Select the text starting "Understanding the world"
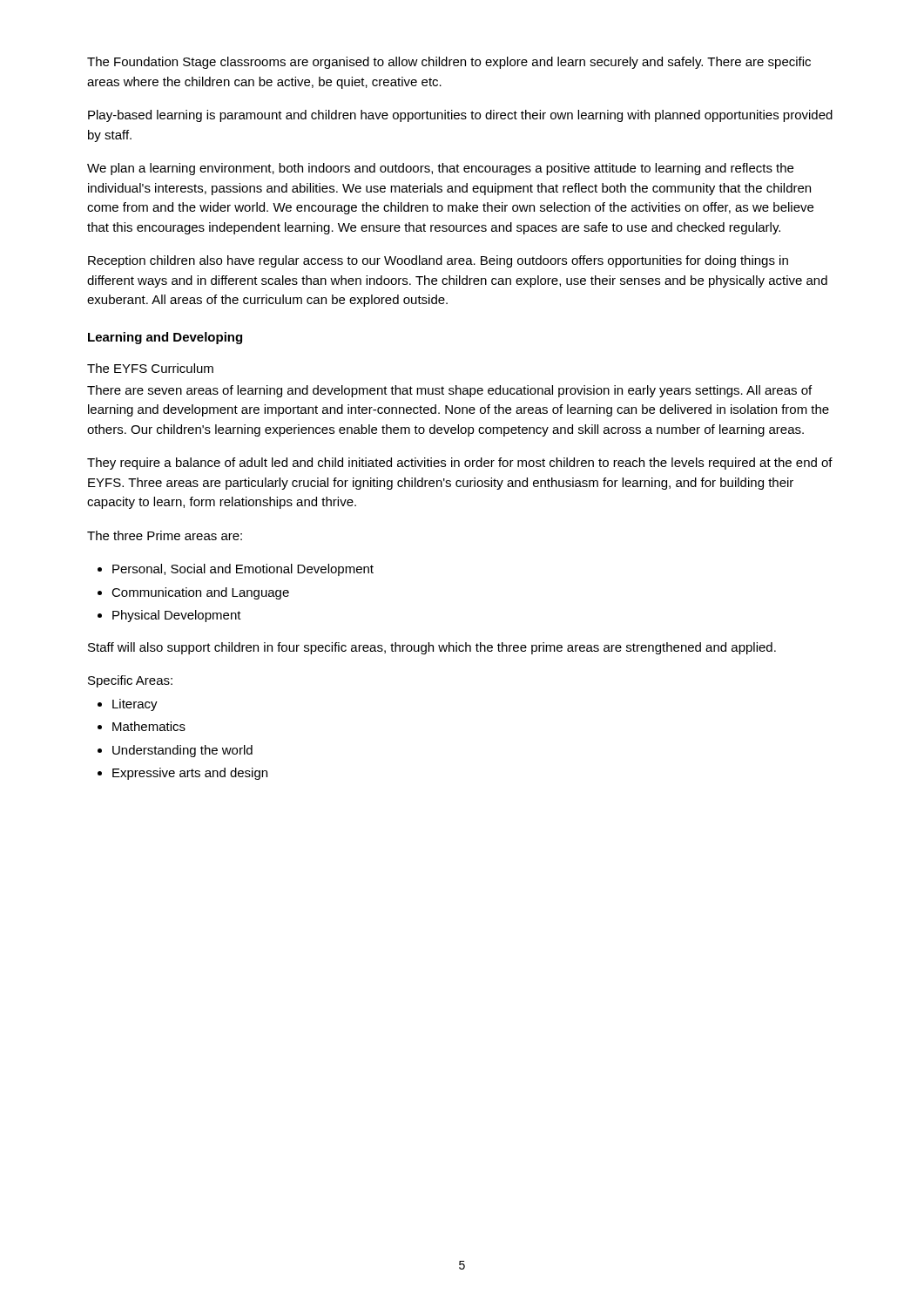 click(182, 749)
